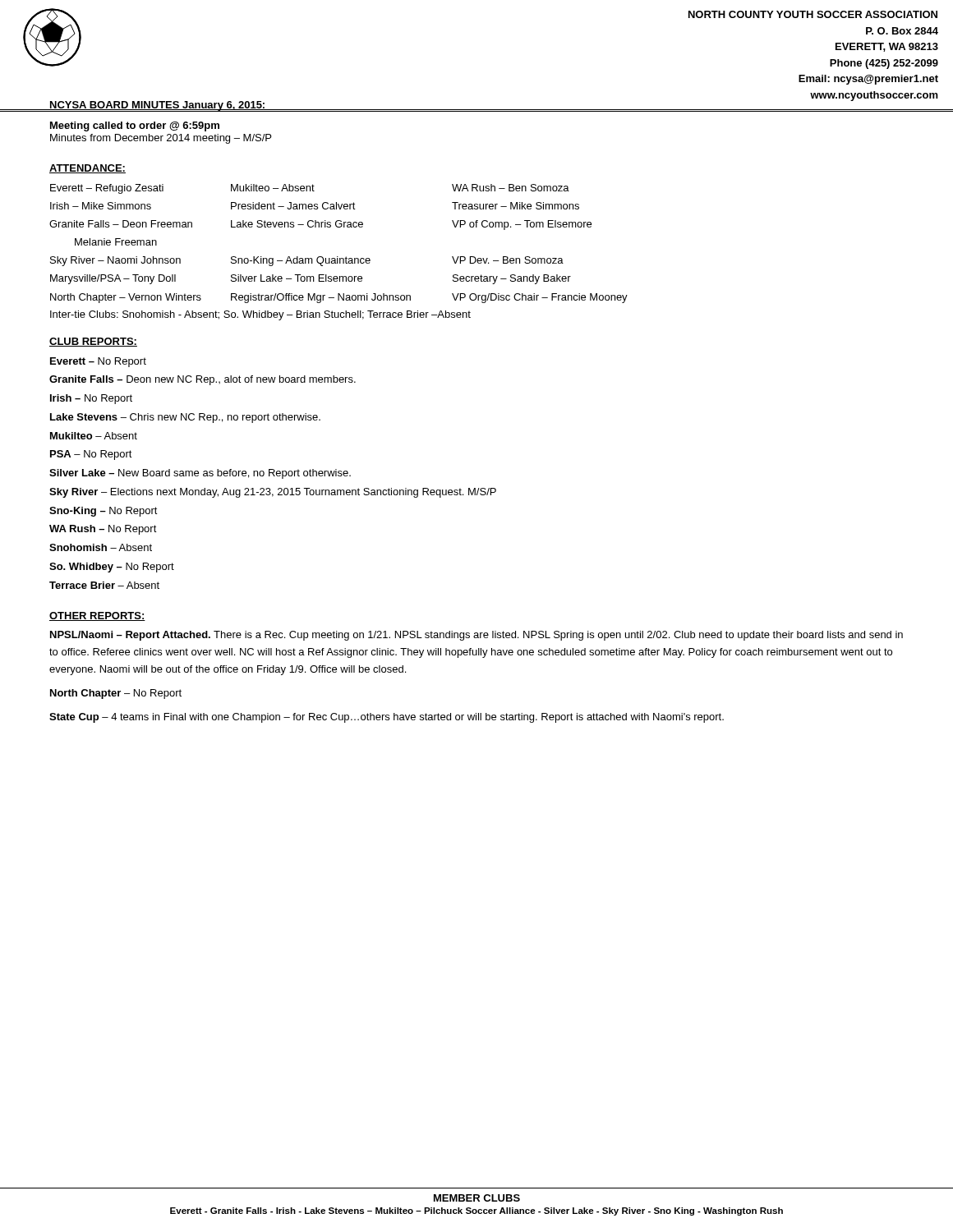Image resolution: width=953 pixels, height=1232 pixels.
Task: Locate the text starting "So. Whidbey – No"
Action: coord(112,566)
